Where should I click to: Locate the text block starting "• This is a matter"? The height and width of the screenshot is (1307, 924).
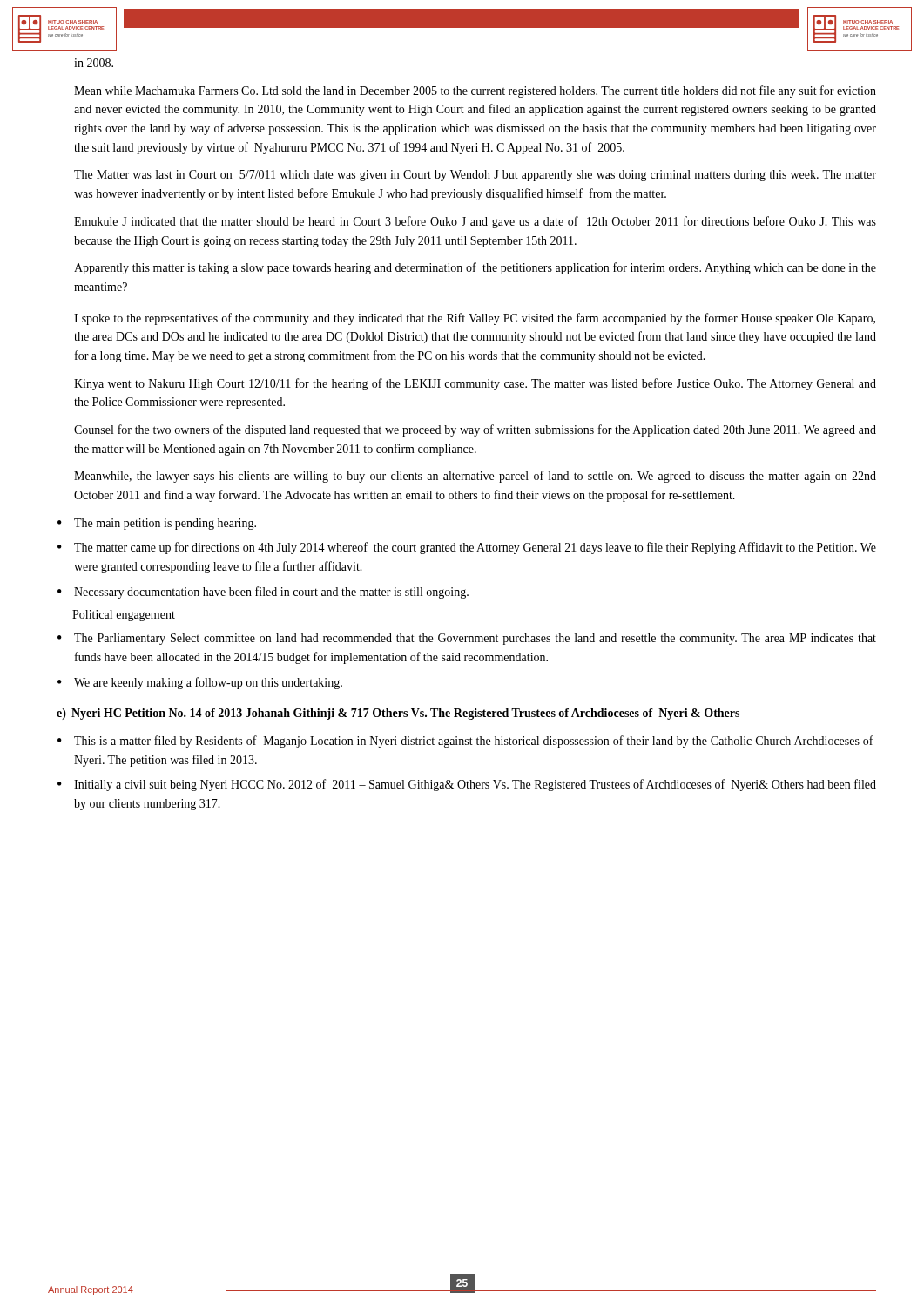[466, 751]
